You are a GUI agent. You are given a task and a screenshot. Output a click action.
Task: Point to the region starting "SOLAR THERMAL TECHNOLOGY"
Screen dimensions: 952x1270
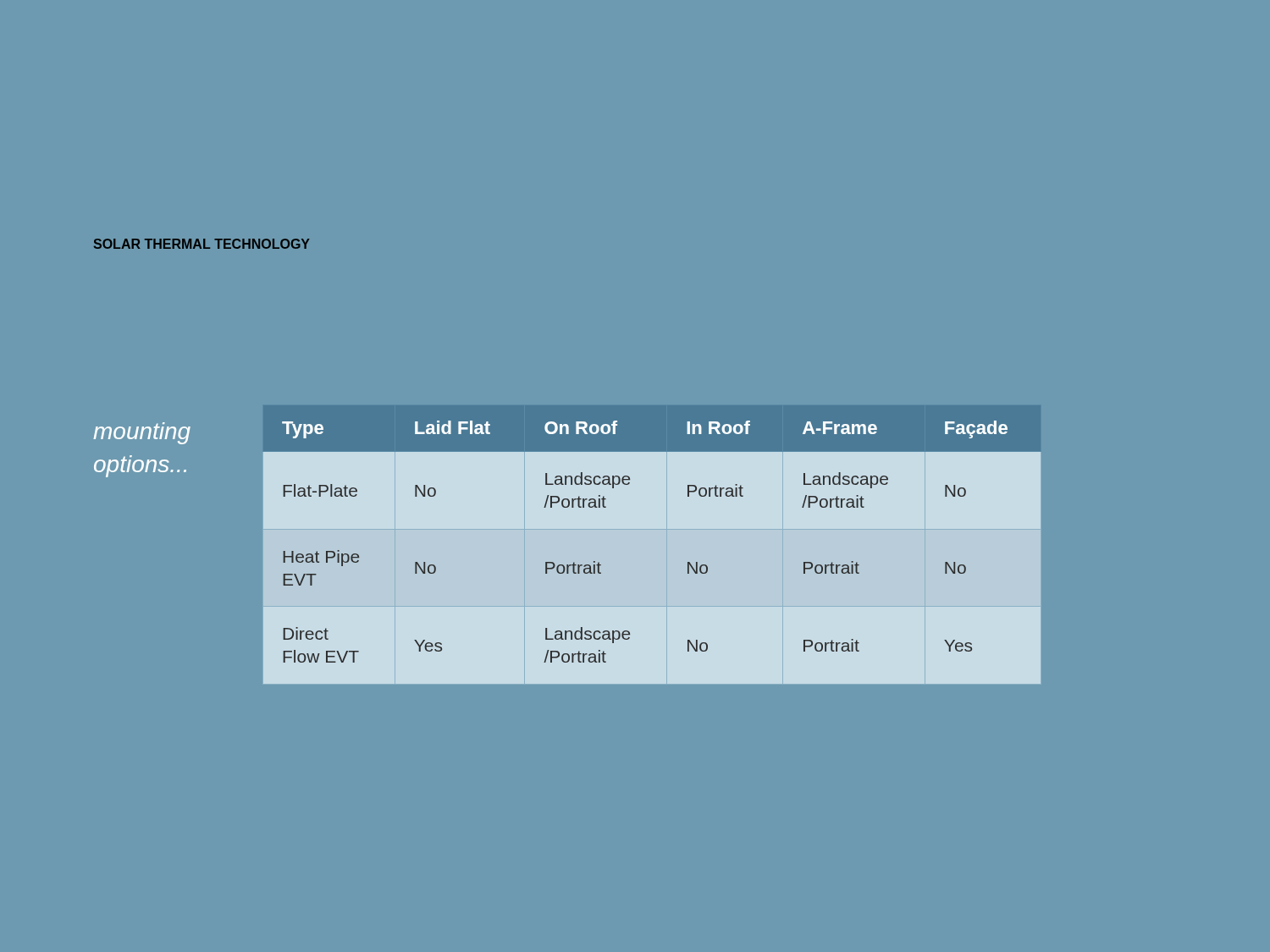coord(201,244)
